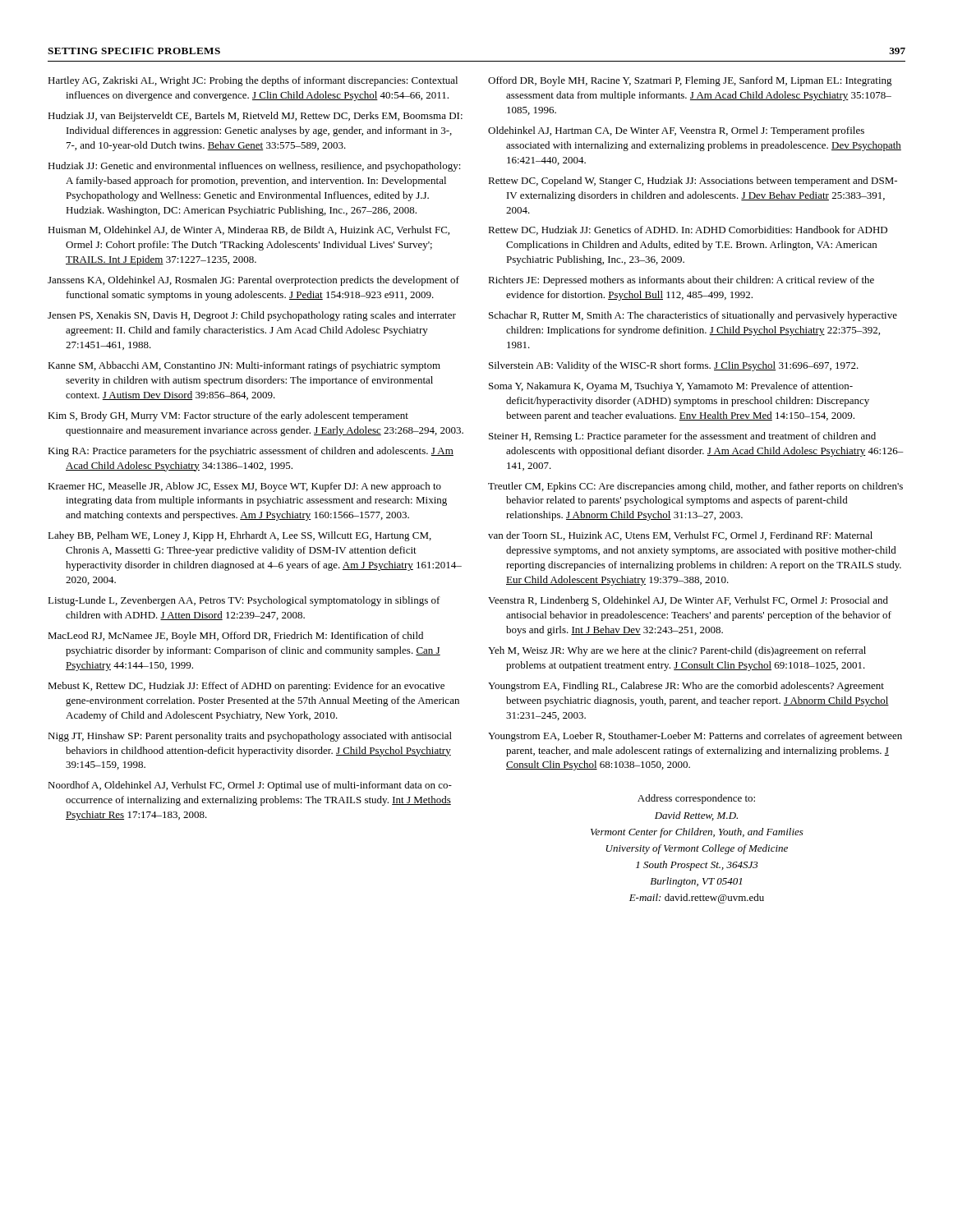
Task: Where is the passage that starts "van der Toorn SL, Huizink AC, Utens"?
Action: [x=695, y=557]
